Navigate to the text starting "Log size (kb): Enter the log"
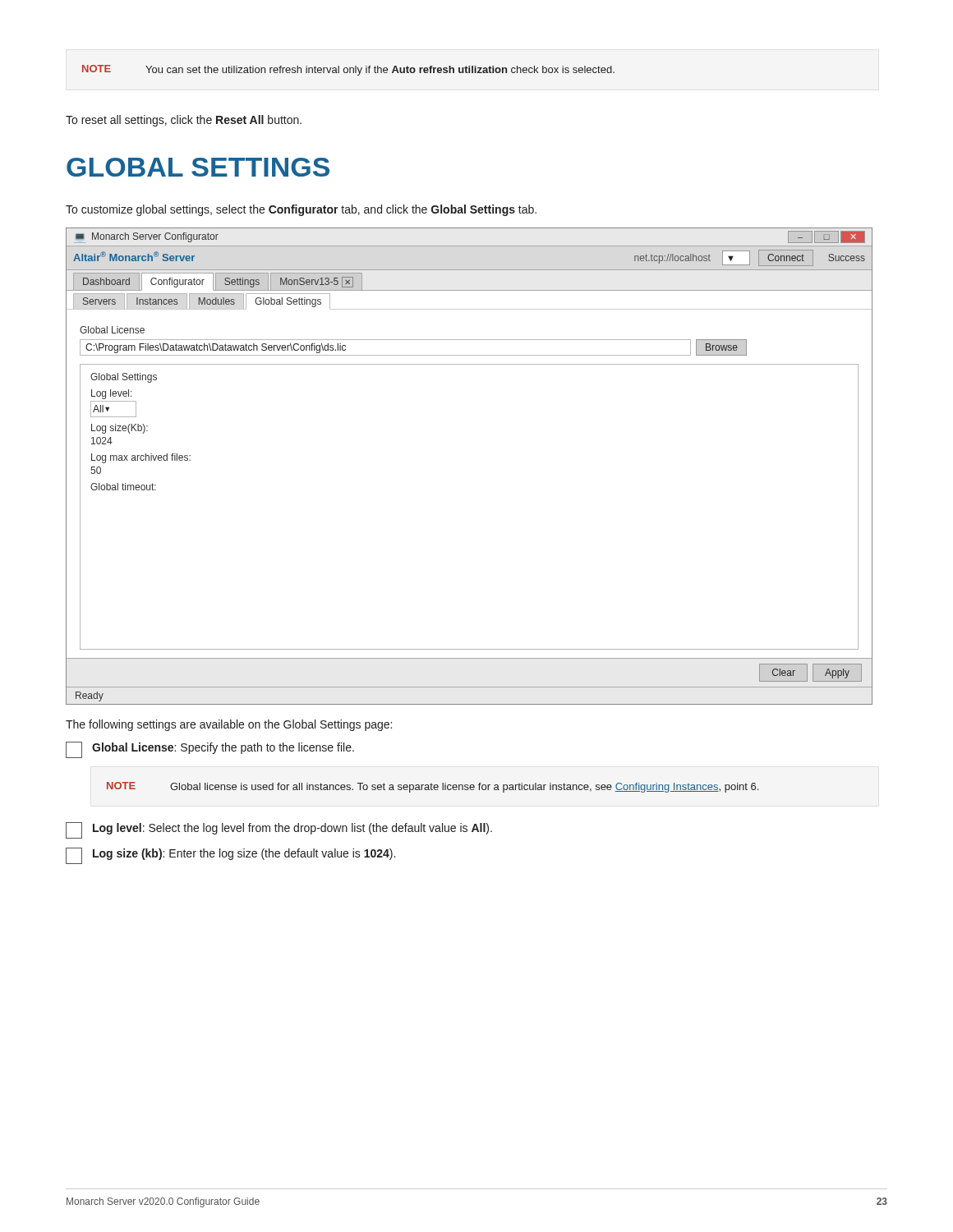This screenshot has width=953, height=1232. [231, 855]
